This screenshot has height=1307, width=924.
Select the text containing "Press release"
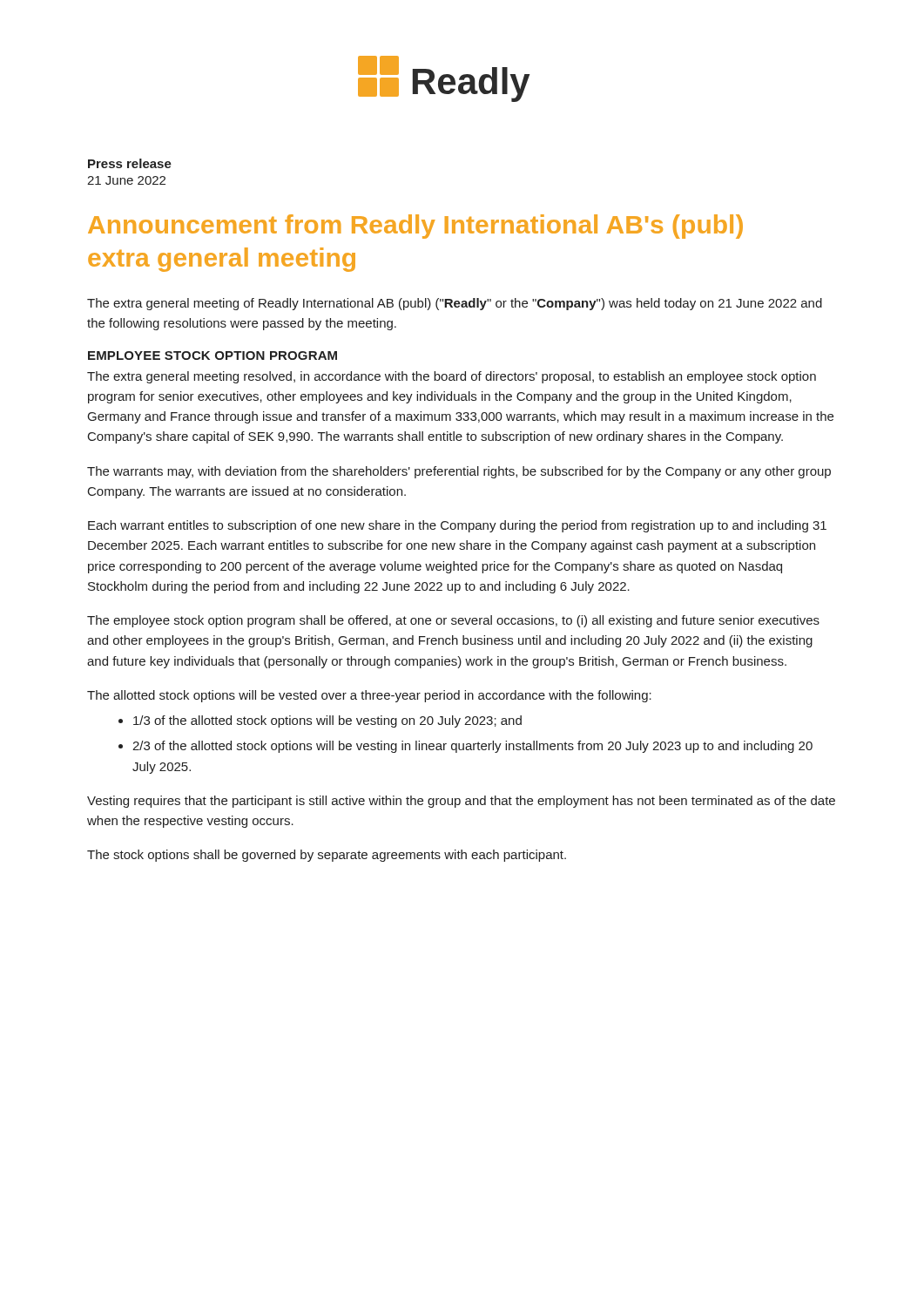pos(129,163)
